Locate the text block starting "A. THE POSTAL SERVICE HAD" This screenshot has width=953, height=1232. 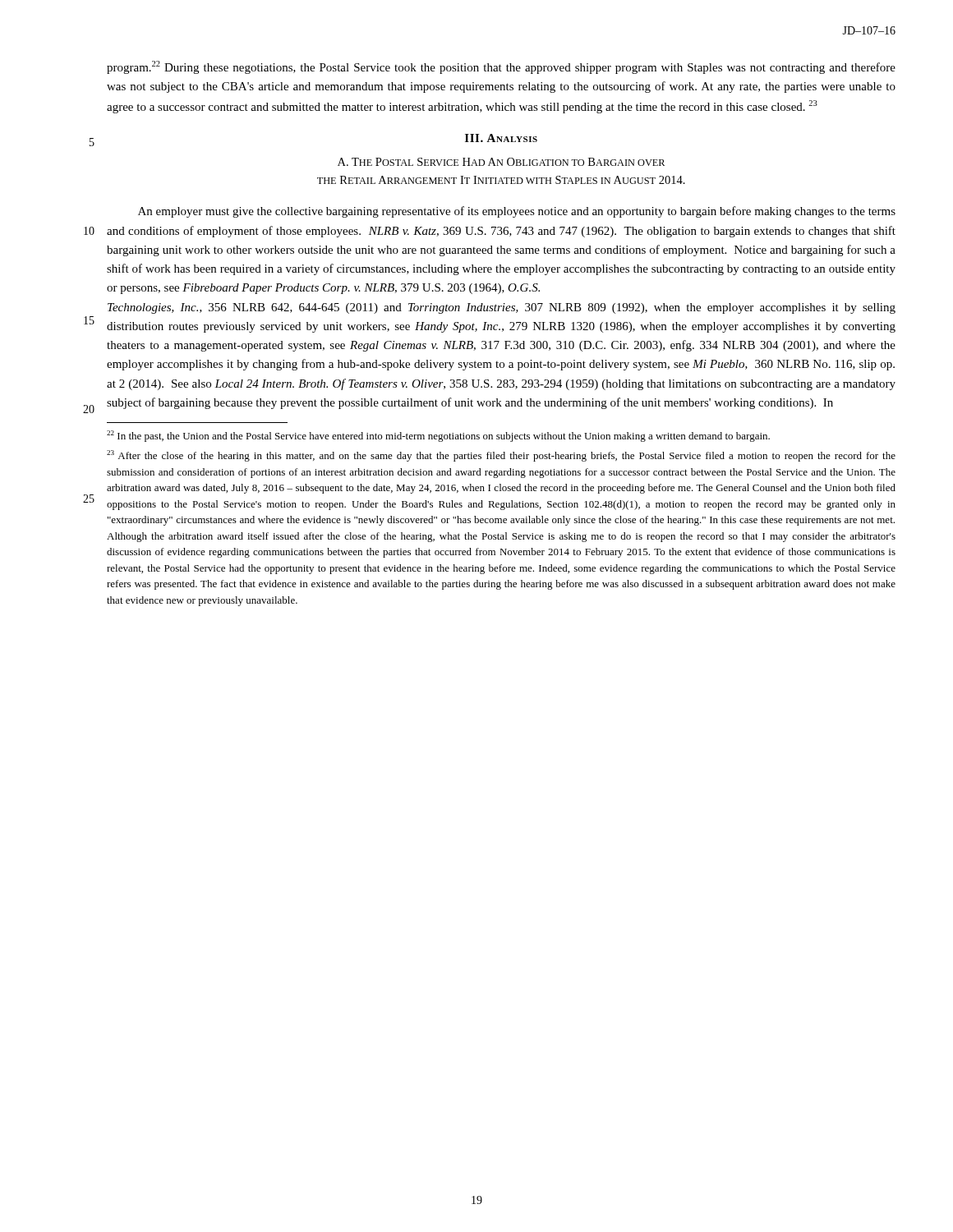click(501, 171)
